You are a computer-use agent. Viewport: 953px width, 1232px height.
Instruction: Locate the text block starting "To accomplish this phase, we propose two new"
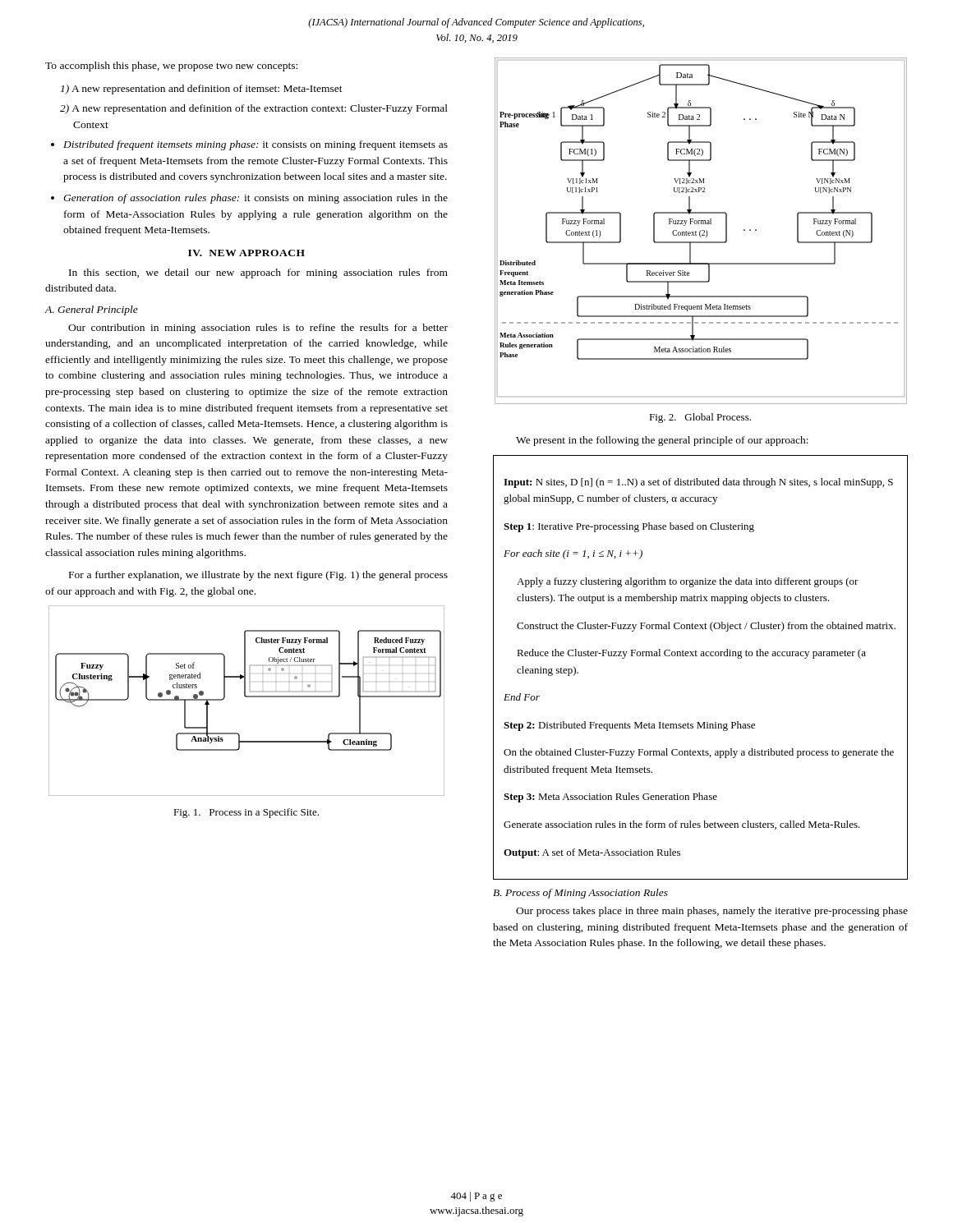click(x=172, y=65)
